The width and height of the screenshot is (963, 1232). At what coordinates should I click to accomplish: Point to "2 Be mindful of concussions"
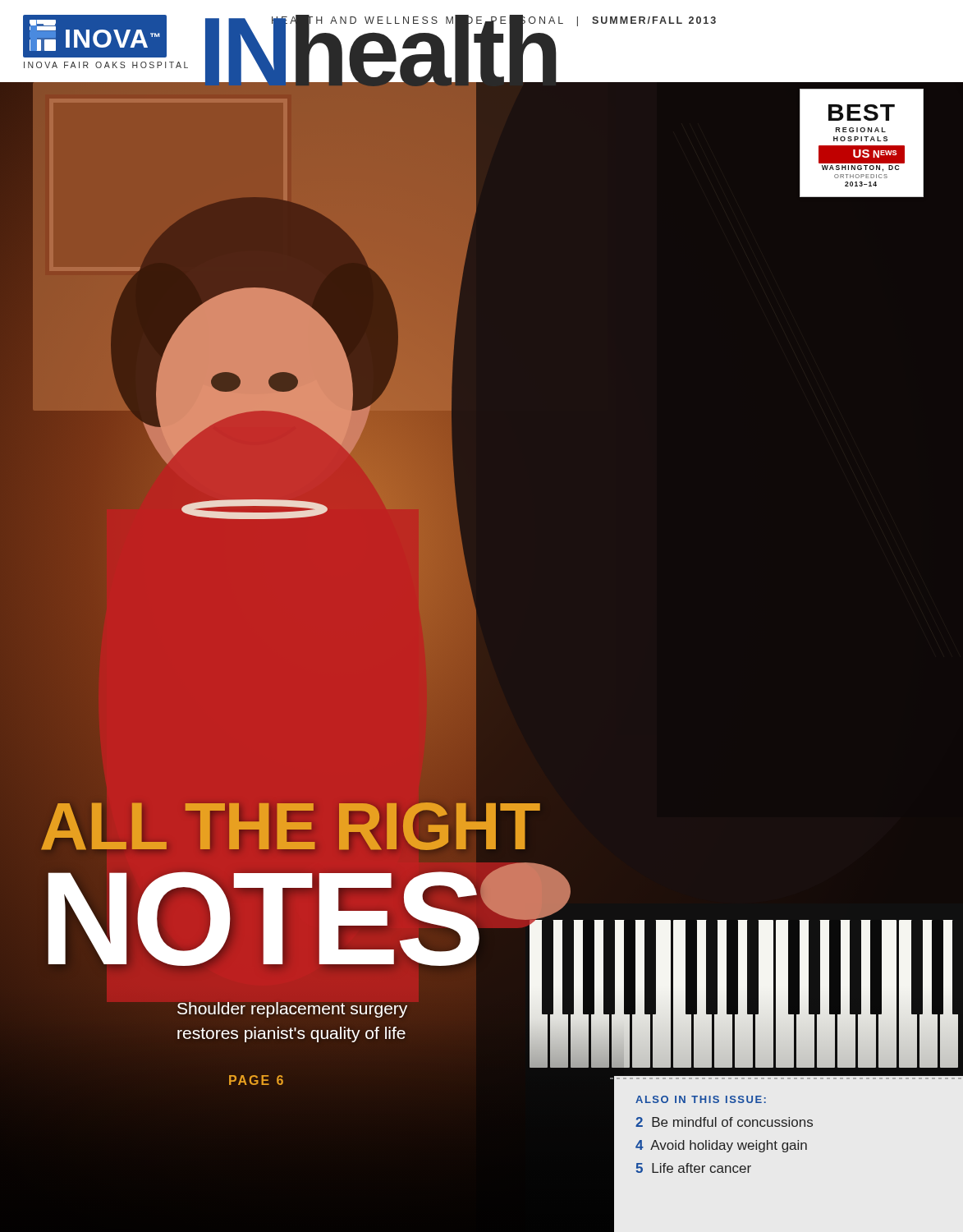[724, 1122]
